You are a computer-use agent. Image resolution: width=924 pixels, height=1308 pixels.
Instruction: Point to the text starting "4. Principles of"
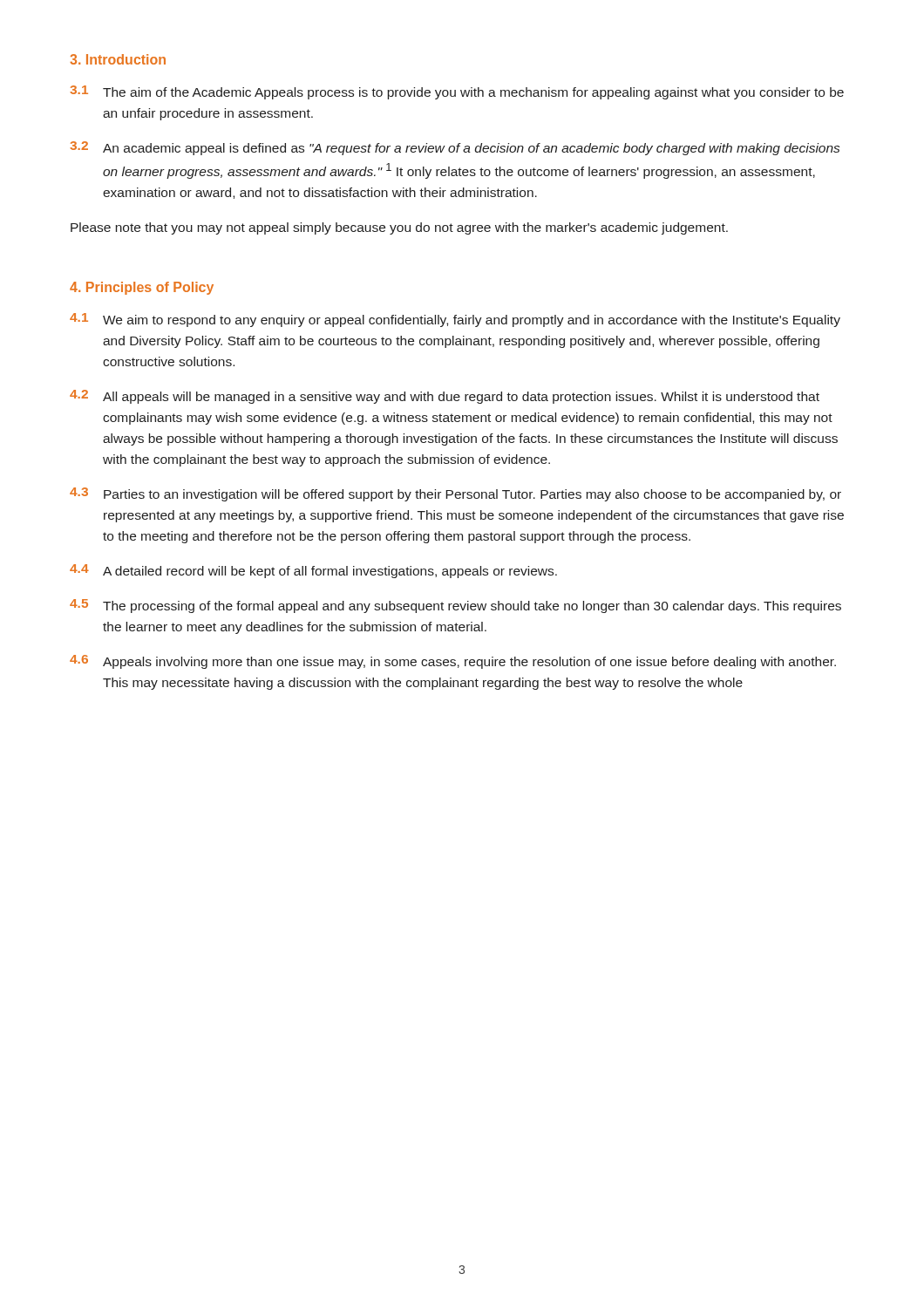point(142,288)
